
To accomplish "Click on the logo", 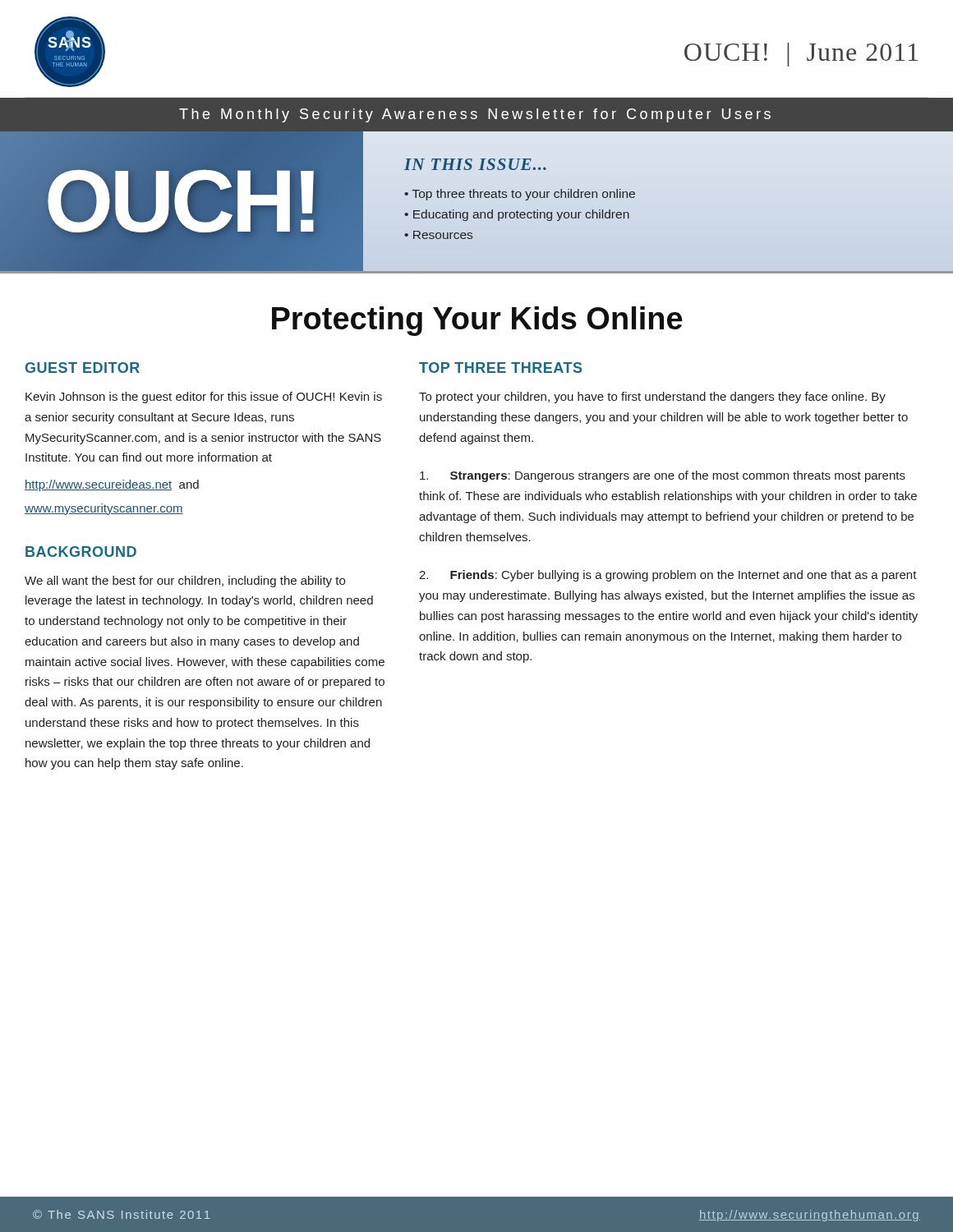I will 182,201.
